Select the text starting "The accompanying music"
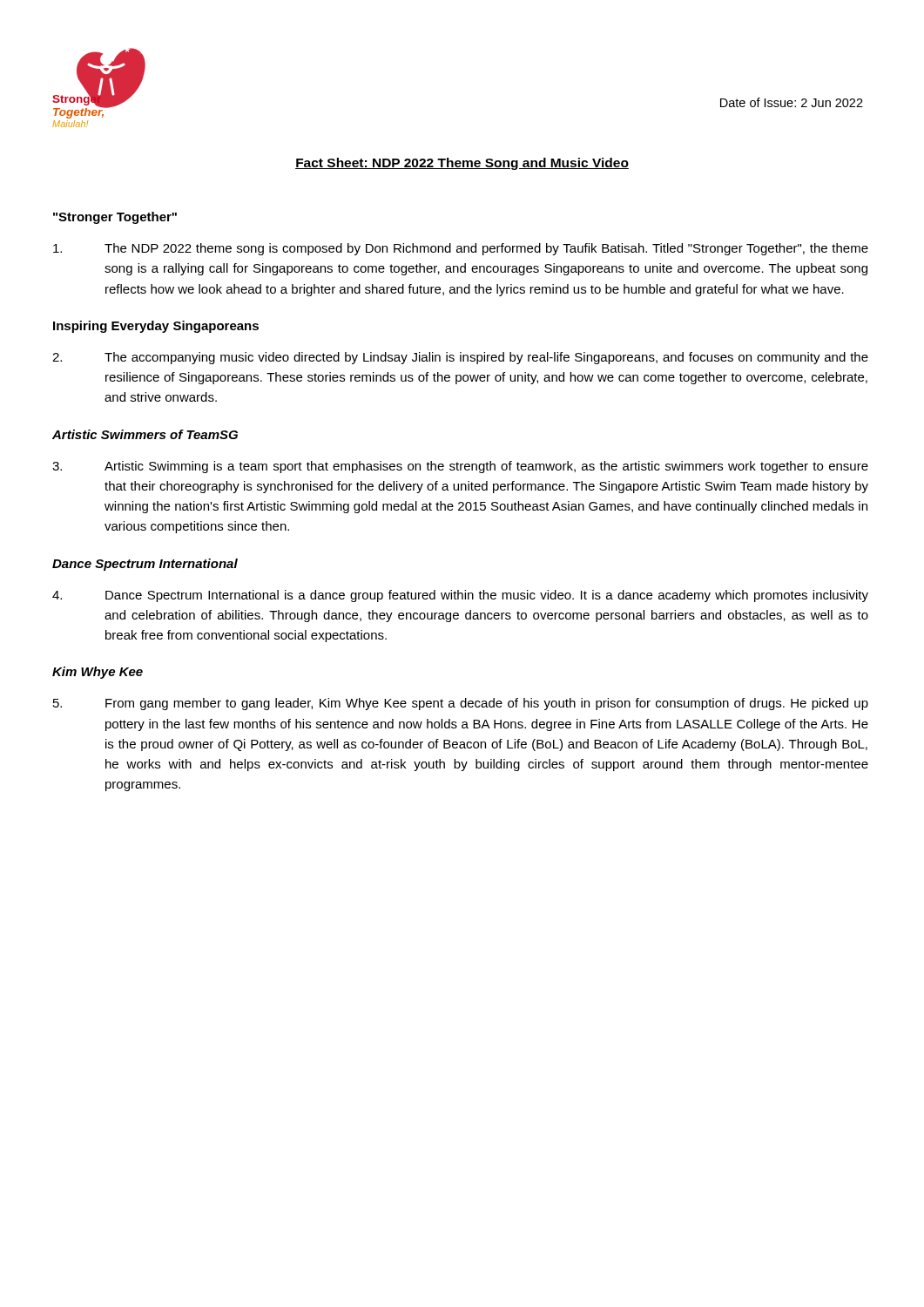The width and height of the screenshot is (924, 1307). (460, 377)
